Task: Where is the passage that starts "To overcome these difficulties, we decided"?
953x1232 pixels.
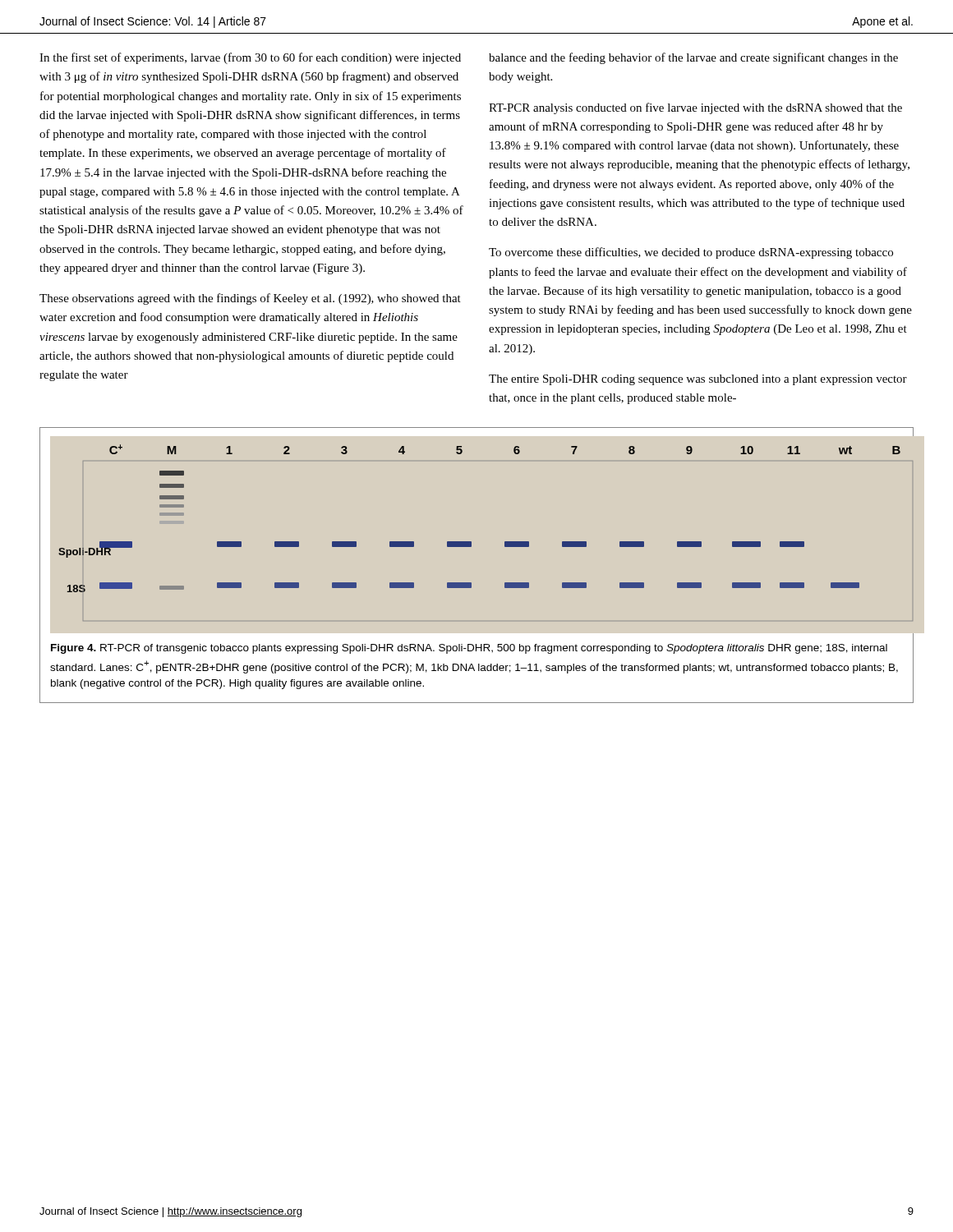Action: coord(701,301)
